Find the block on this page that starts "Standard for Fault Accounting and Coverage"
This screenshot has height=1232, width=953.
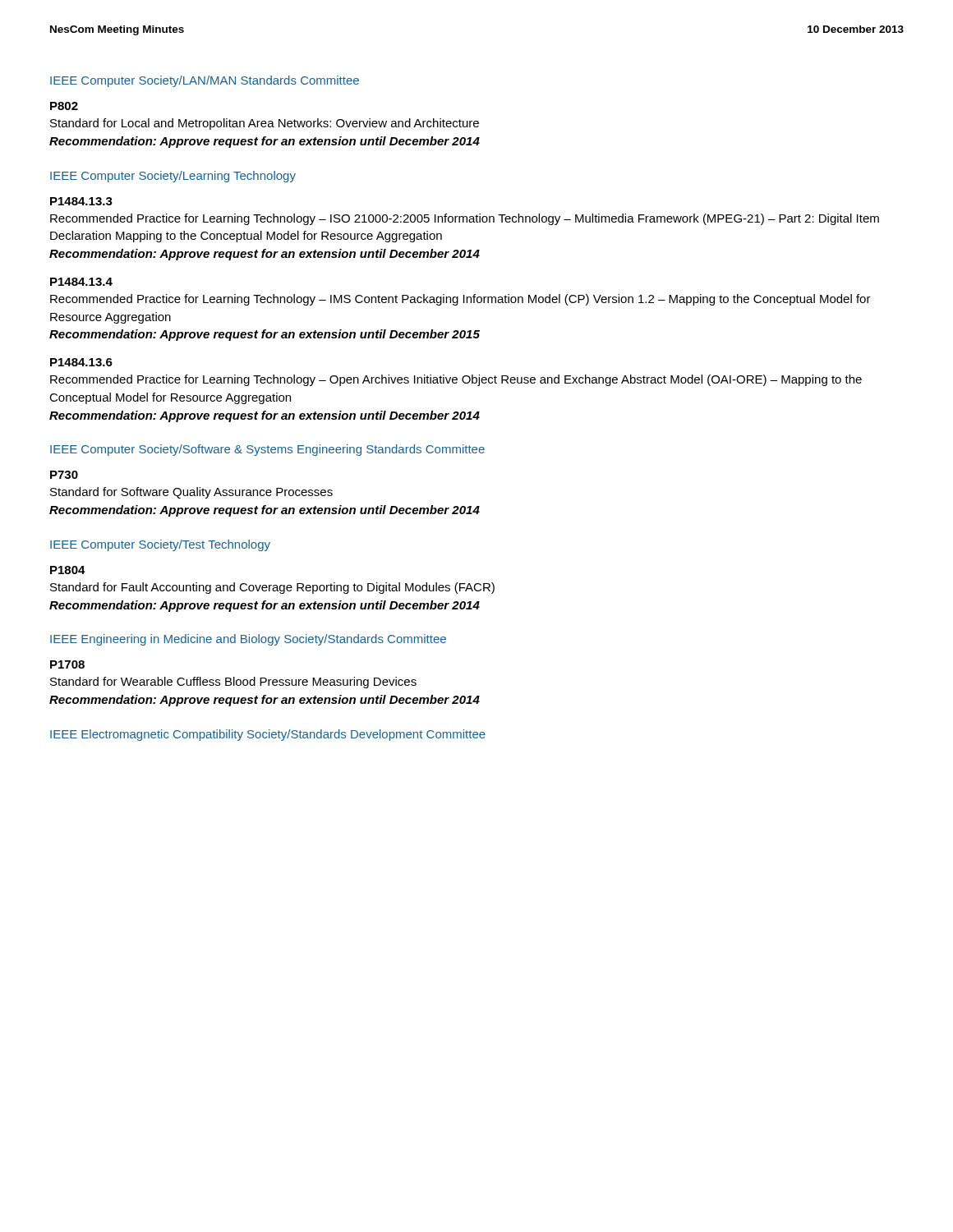tap(272, 596)
